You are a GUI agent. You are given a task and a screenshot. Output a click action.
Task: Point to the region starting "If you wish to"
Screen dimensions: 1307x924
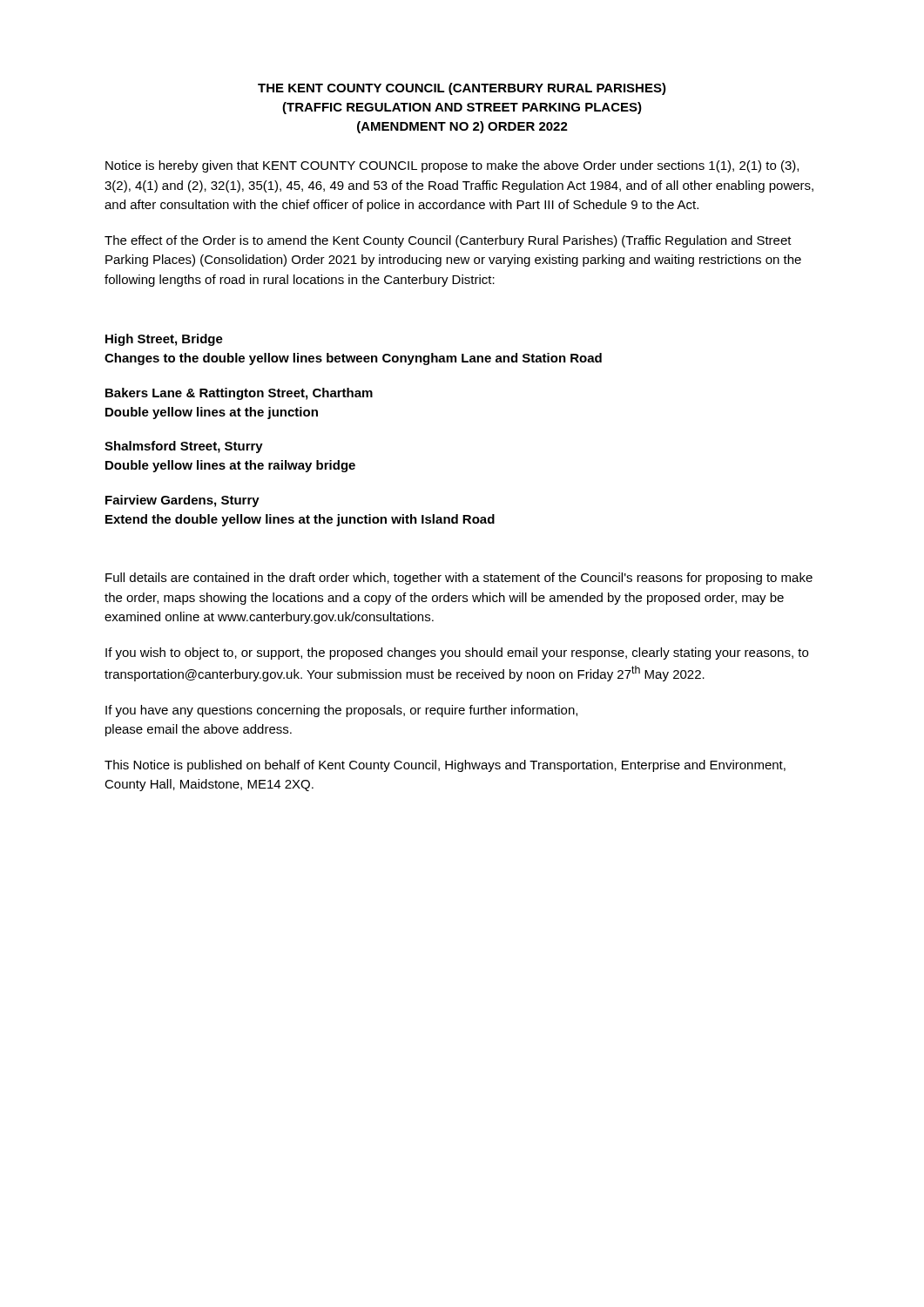(x=457, y=663)
